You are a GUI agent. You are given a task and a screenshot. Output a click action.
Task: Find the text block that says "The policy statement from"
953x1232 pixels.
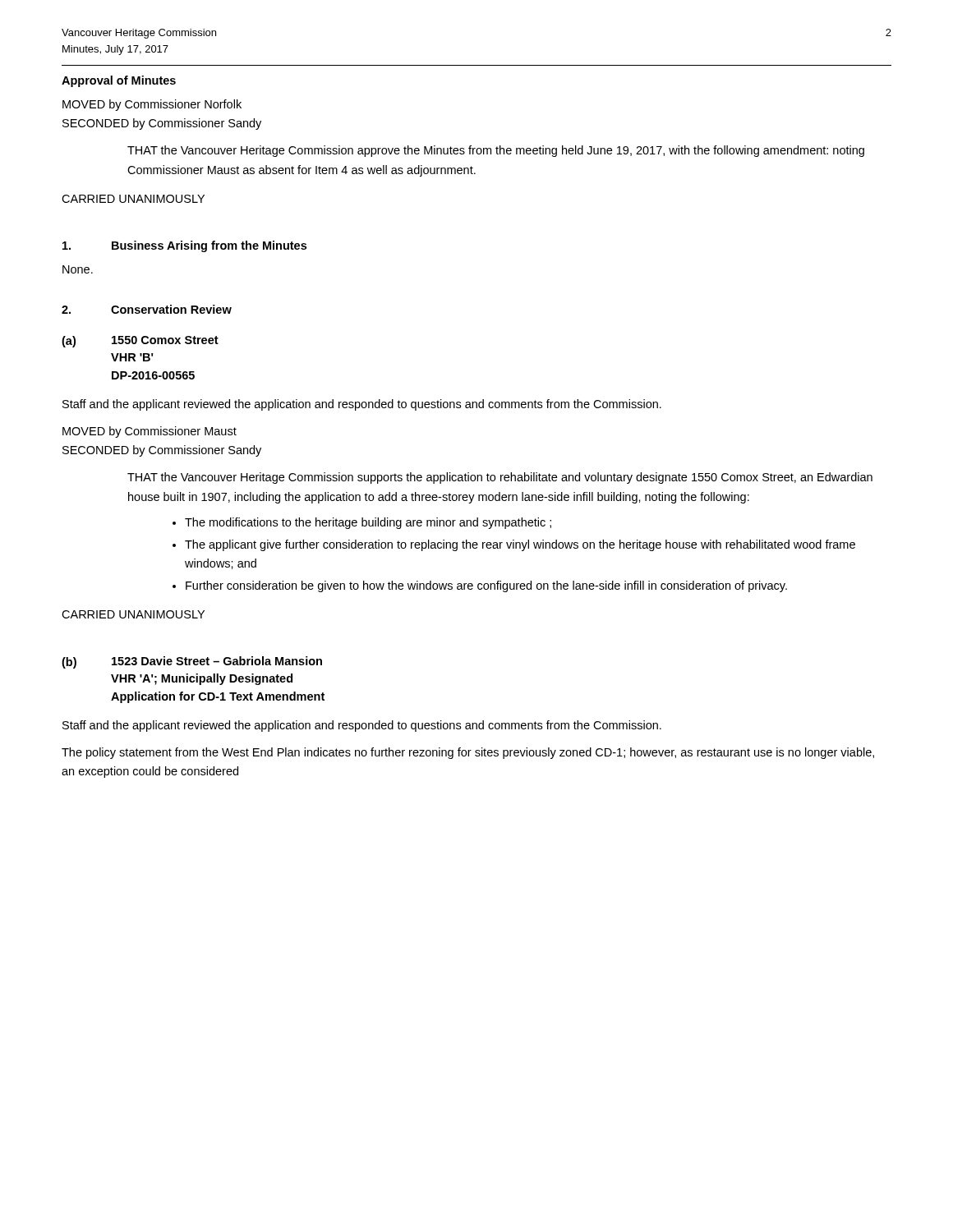[x=468, y=762]
